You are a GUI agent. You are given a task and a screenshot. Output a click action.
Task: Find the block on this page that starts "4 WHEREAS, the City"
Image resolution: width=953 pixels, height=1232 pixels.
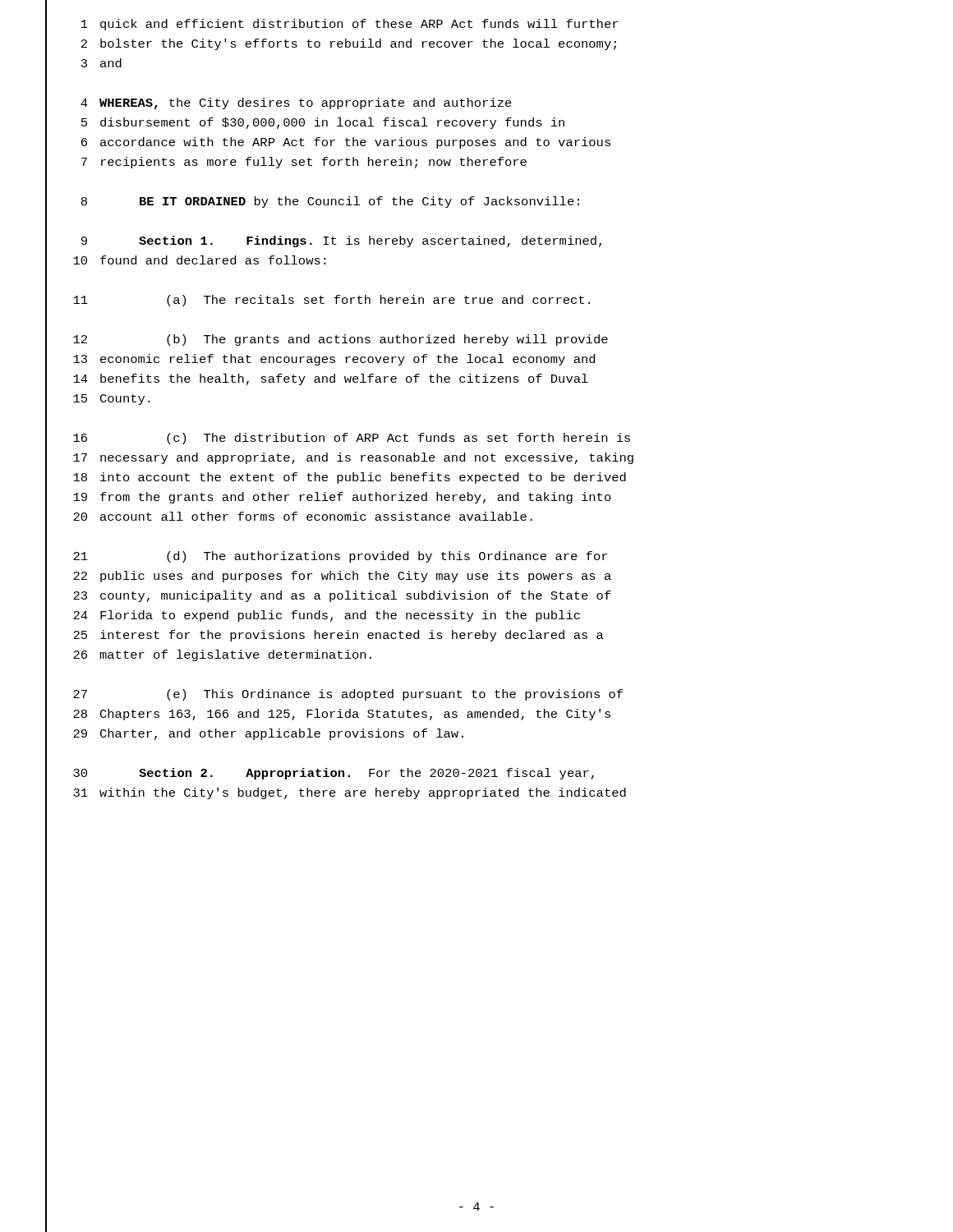coord(483,103)
